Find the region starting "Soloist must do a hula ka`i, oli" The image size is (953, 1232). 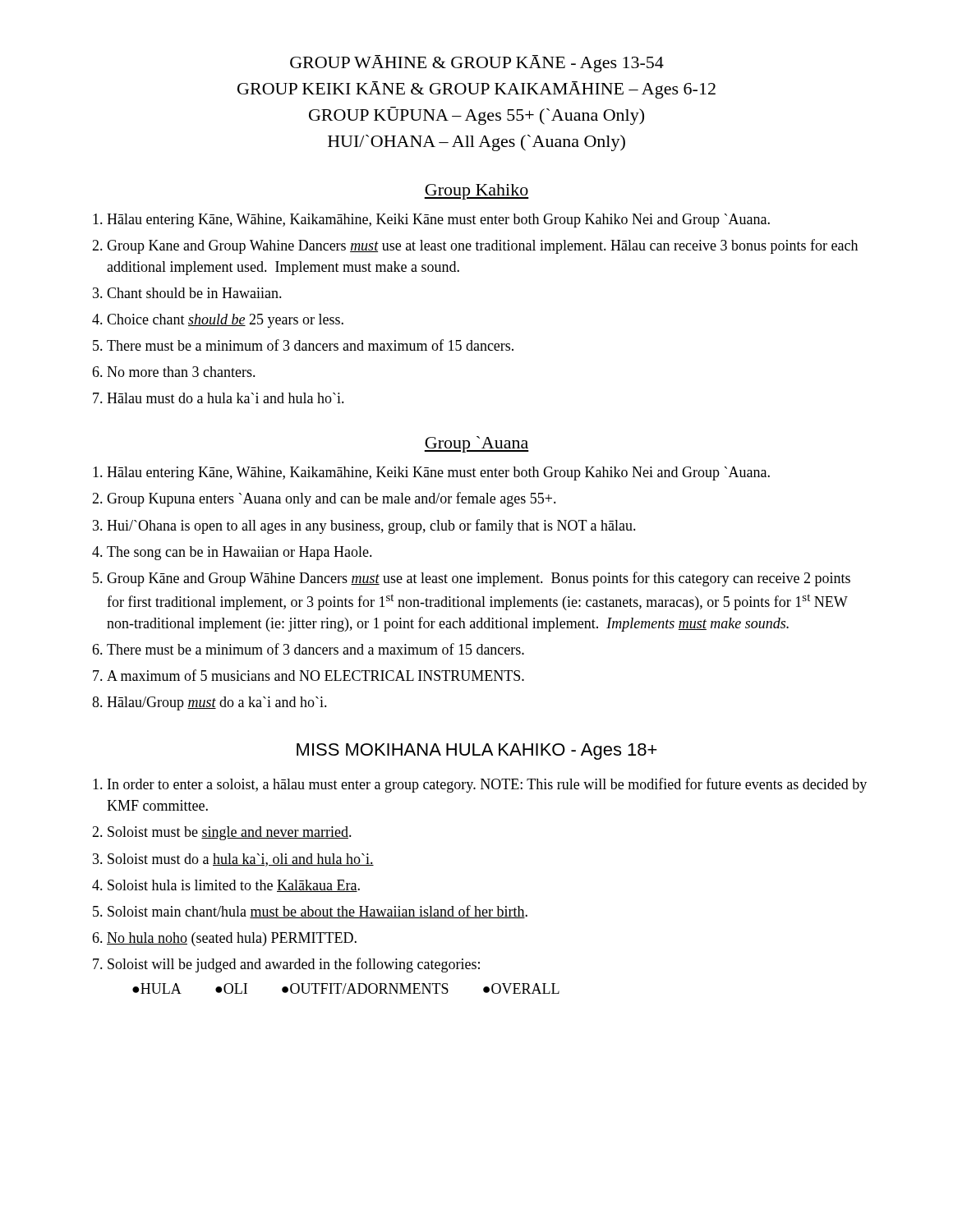240,859
